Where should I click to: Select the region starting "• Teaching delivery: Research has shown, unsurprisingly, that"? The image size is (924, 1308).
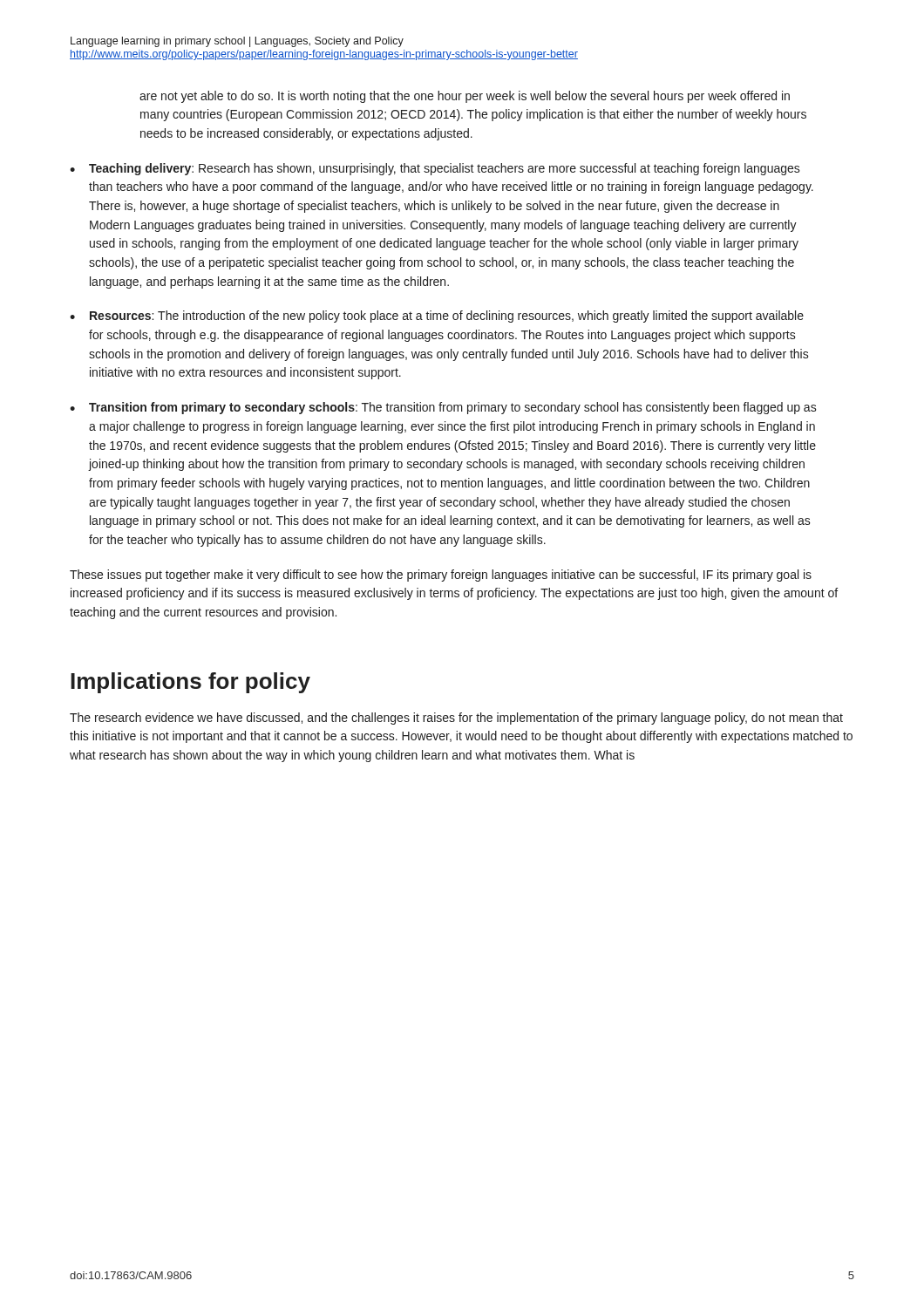pyautogui.click(x=445, y=225)
